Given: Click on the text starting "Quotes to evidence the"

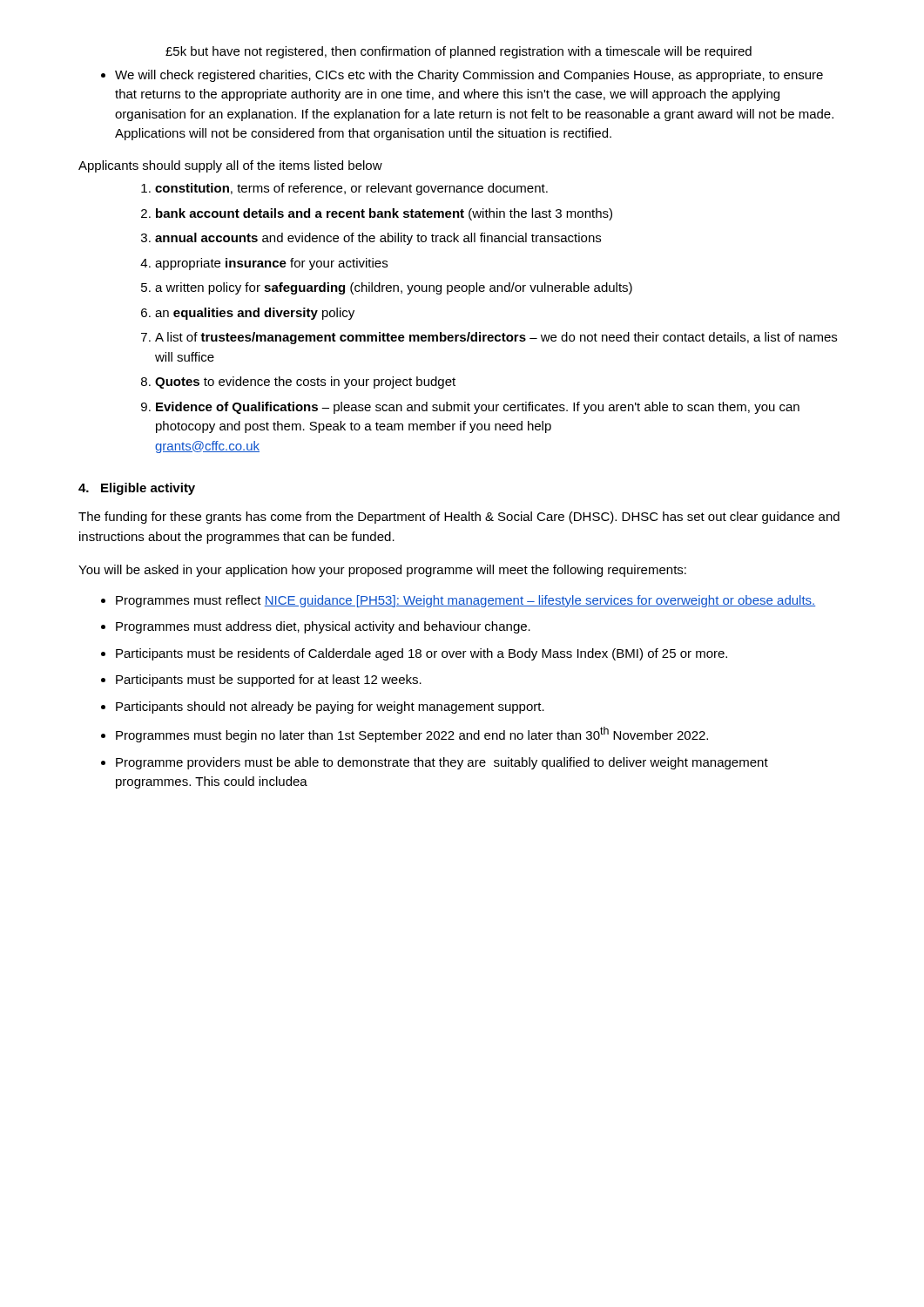Looking at the screenshot, I should [305, 381].
